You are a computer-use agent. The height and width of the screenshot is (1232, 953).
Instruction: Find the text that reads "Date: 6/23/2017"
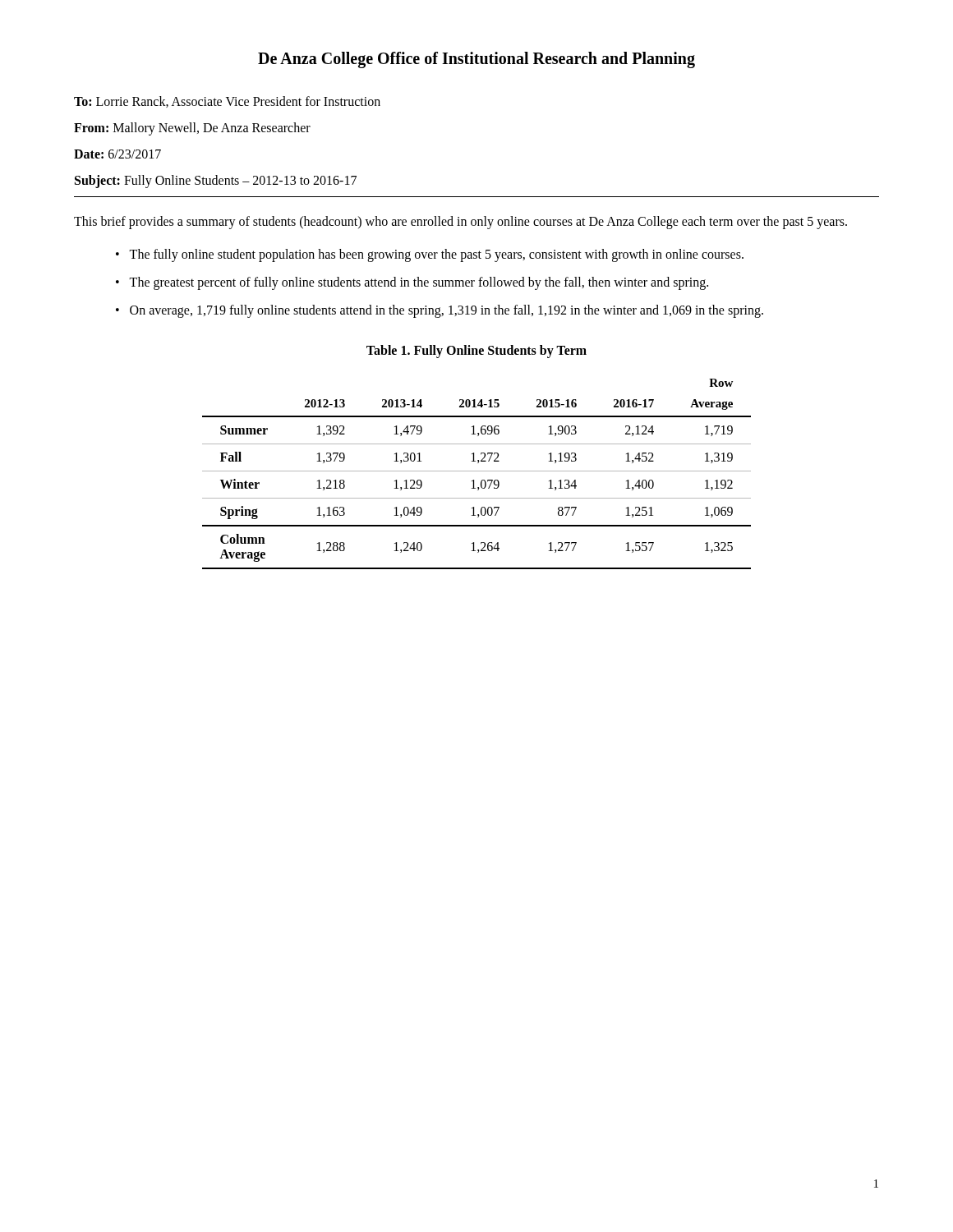(118, 154)
